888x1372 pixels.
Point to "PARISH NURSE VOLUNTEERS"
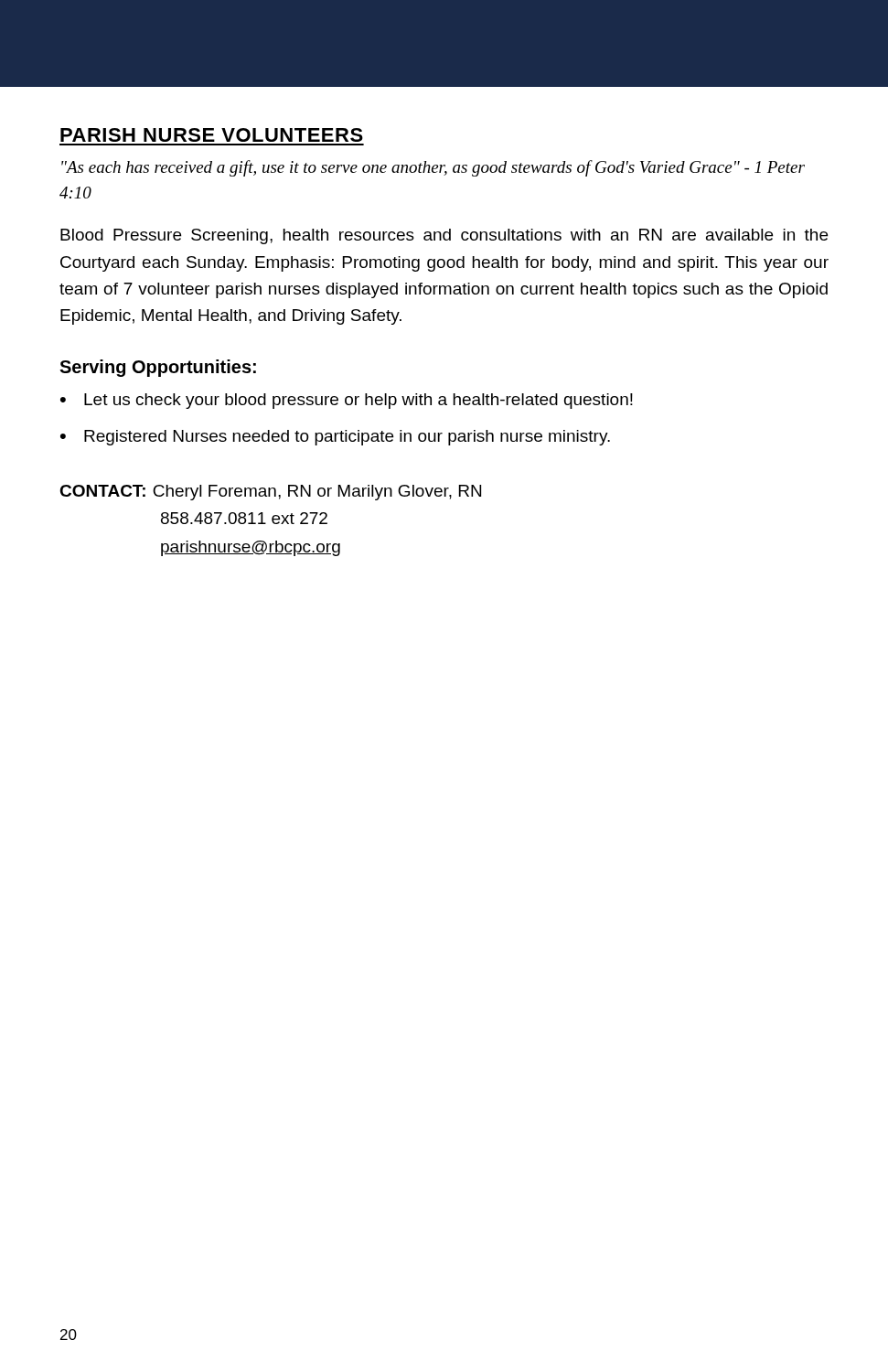212,135
